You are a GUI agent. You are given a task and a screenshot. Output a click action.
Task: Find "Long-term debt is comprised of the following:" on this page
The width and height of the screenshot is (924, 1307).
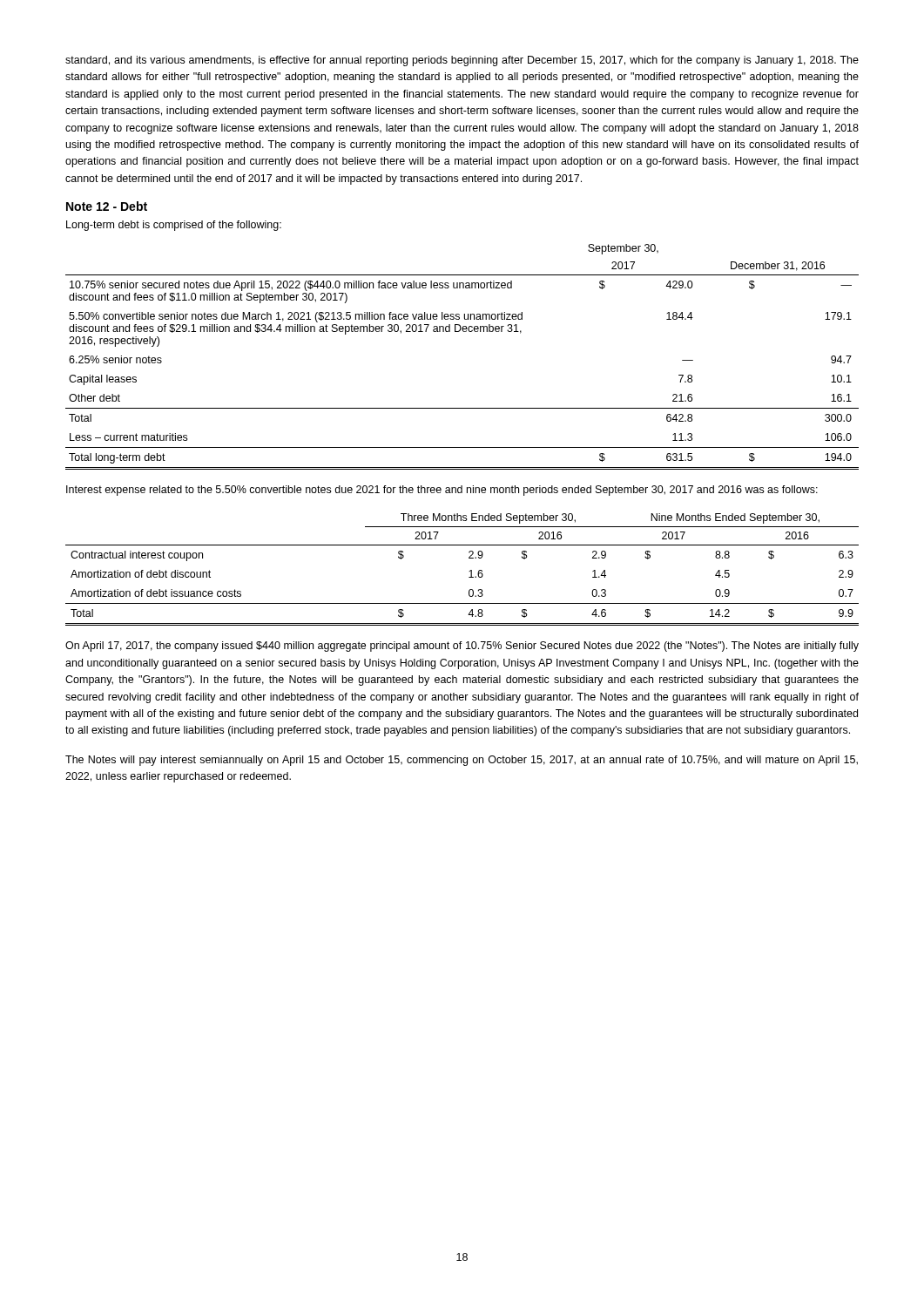click(174, 225)
